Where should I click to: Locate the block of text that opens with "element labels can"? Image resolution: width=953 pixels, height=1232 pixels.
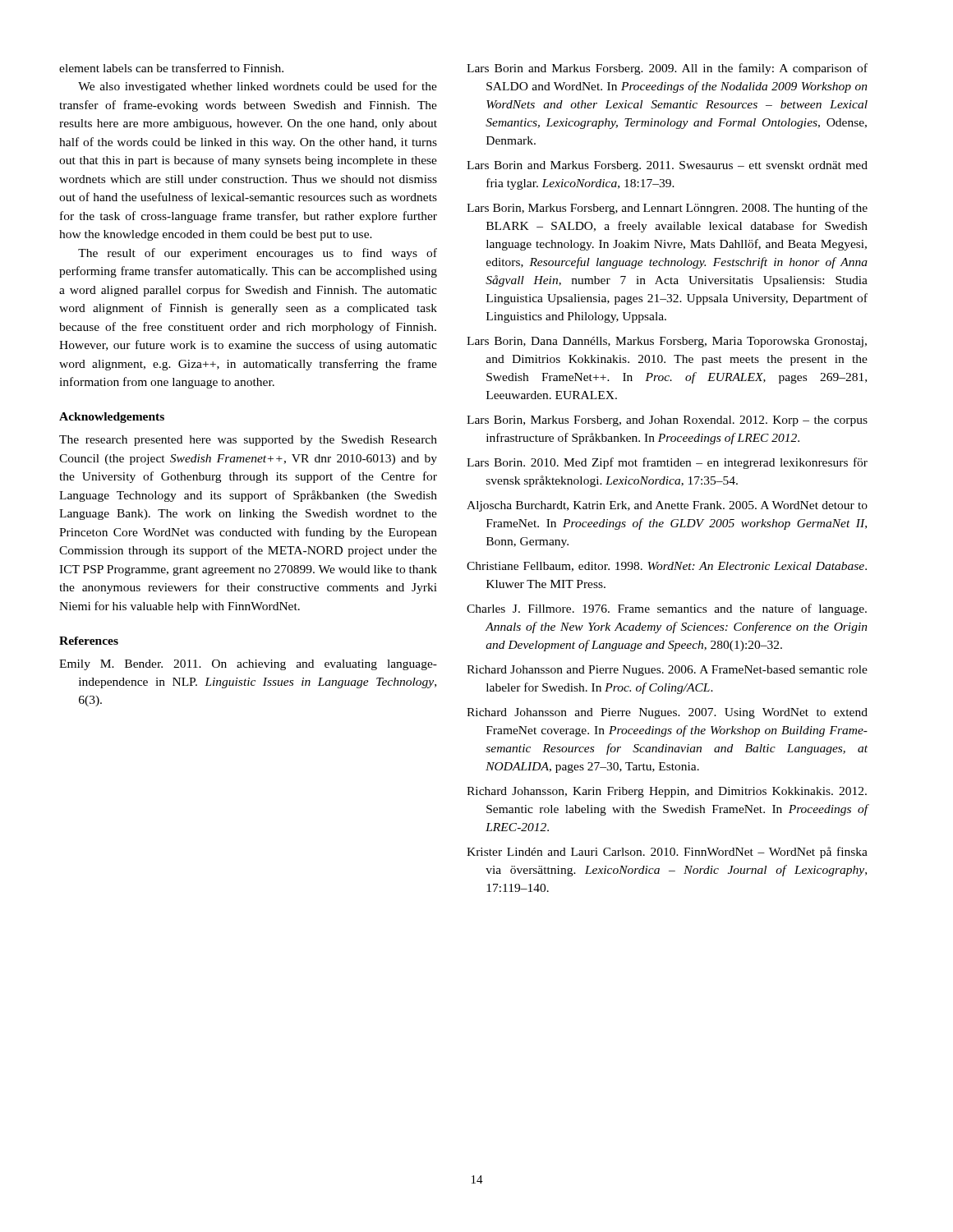click(248, 225)
